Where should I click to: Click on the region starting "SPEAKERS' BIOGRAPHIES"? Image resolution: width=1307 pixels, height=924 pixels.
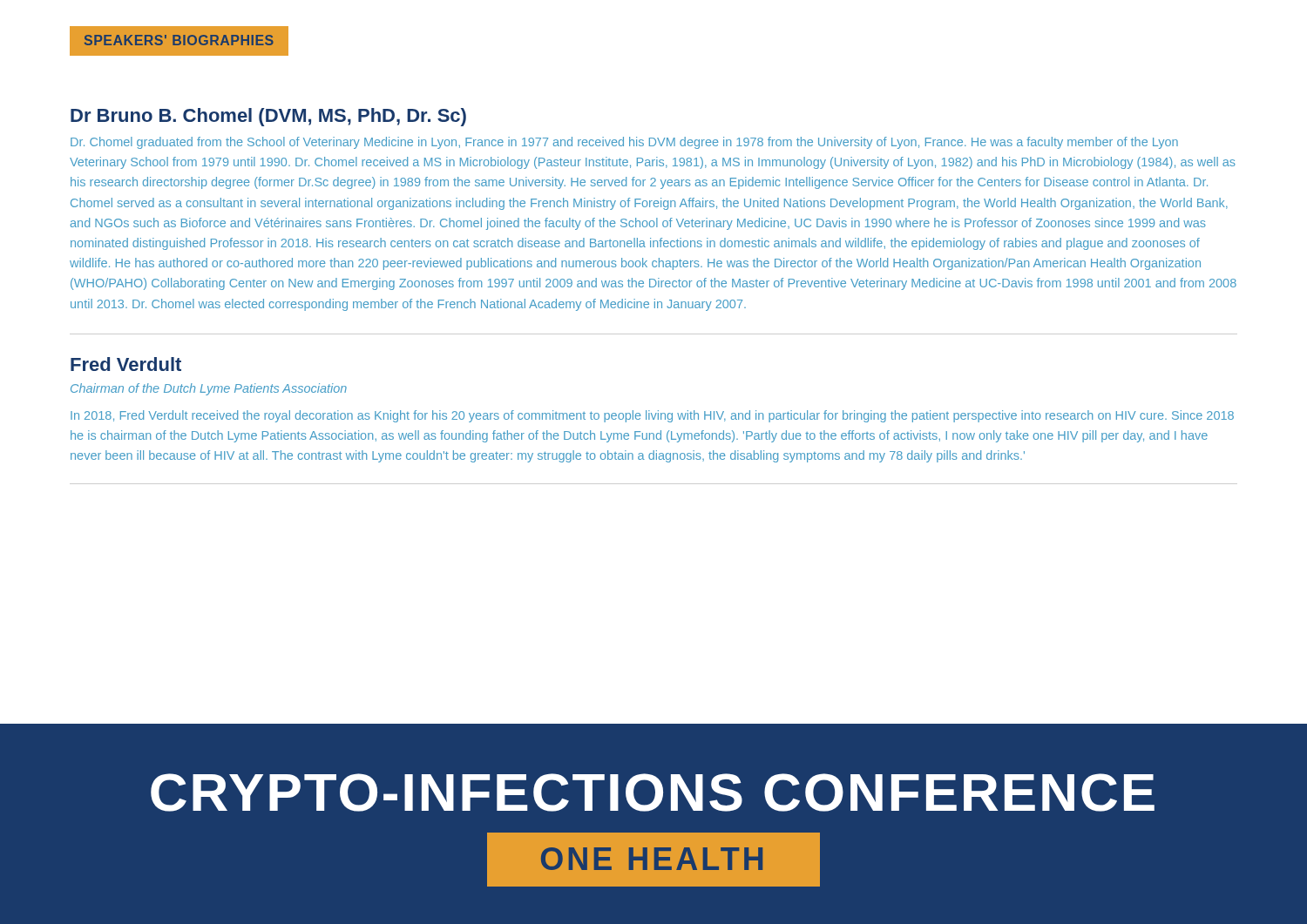click(x=179, y=41)
